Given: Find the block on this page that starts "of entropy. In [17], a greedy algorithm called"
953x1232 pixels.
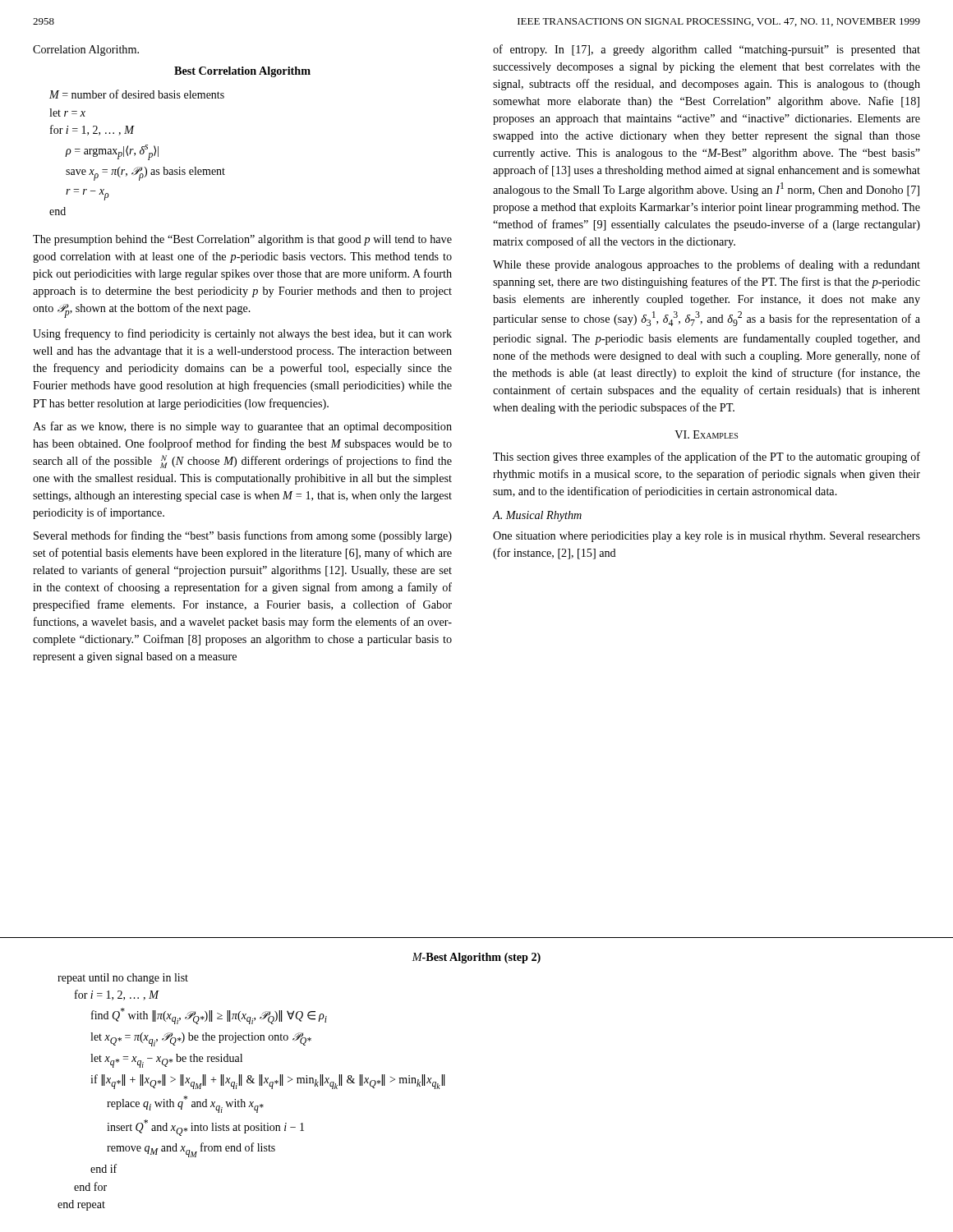Looking at the screenshot, I should coord(707,145).
